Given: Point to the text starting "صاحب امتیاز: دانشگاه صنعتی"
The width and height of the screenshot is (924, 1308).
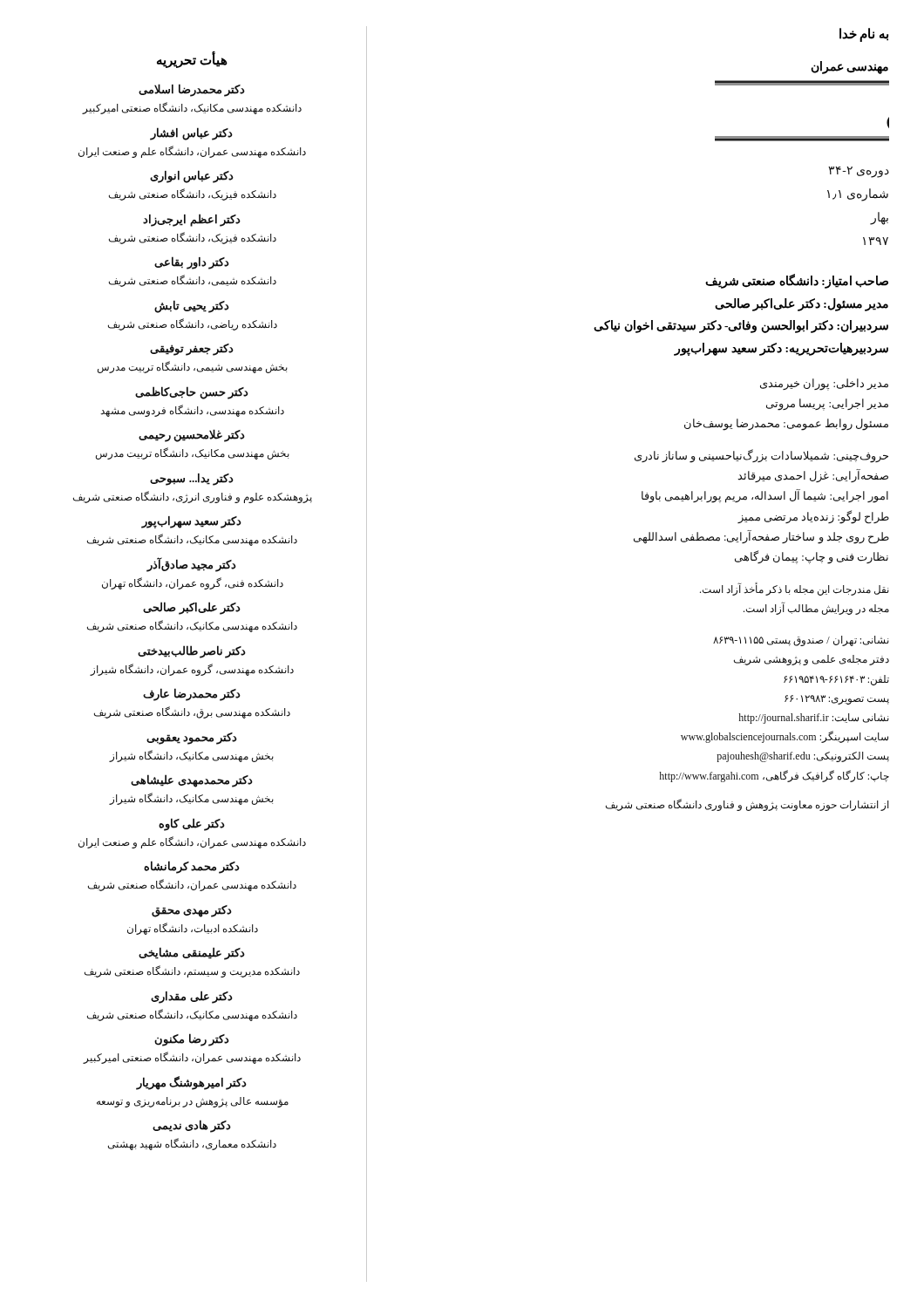Looking at the screenshot, I should pyautogui.click(x=742, y=315).
